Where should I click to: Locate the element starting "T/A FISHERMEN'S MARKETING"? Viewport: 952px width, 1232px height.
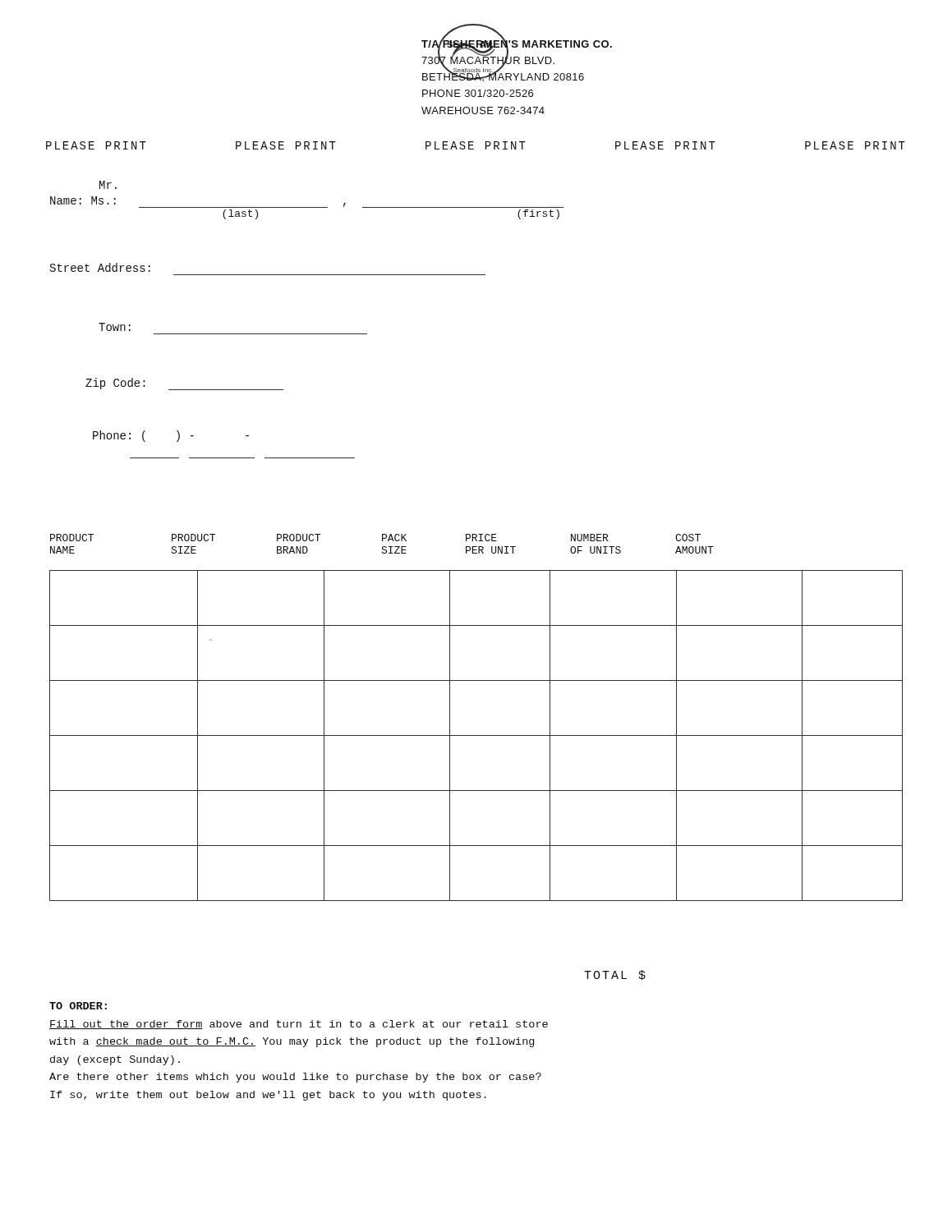pyautogui.click(x=476, y=77)
